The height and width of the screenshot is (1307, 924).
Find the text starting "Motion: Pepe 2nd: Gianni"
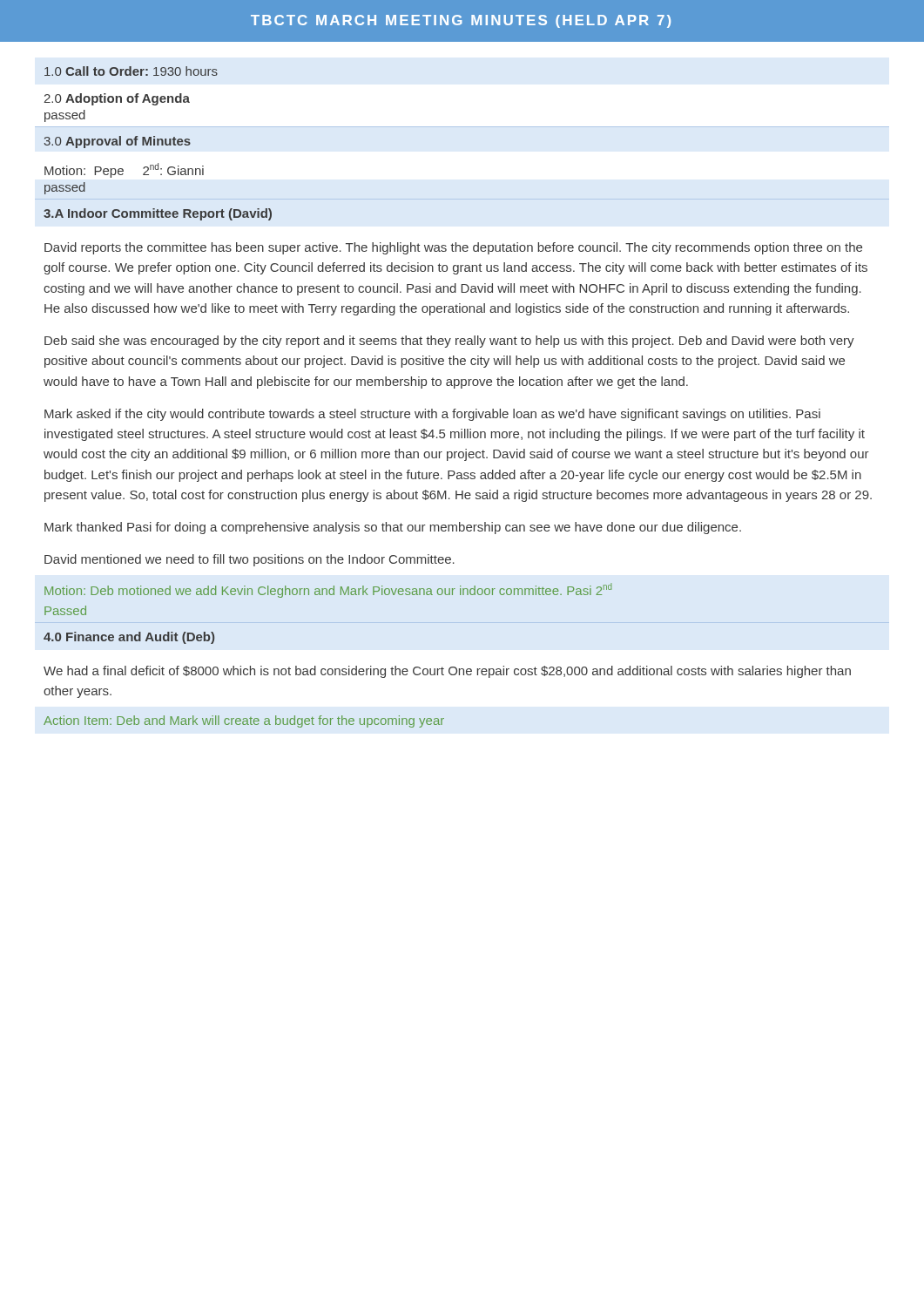(x=124, y=170)
